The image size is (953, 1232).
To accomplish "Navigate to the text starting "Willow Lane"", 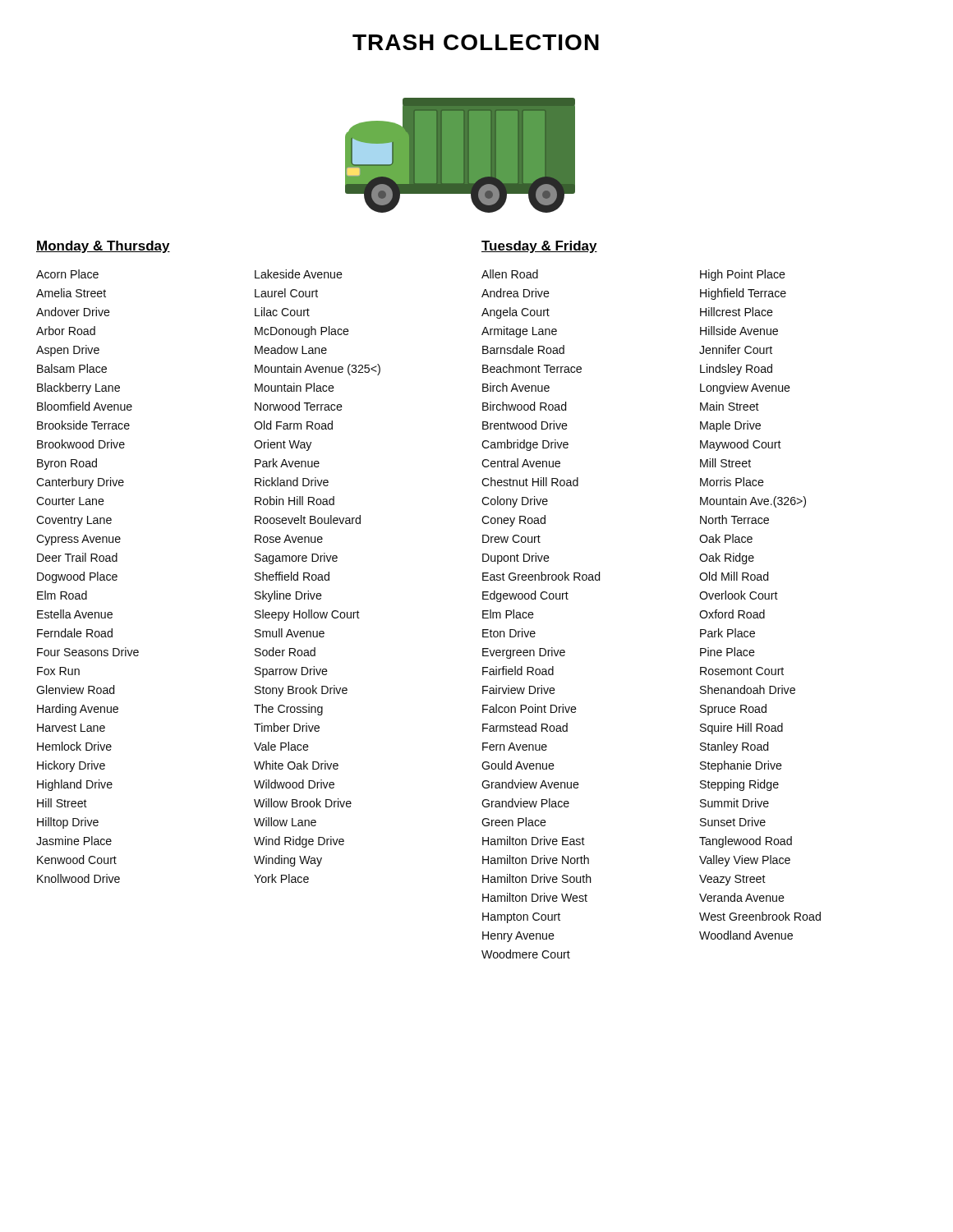I will click(x=285, y=822).
